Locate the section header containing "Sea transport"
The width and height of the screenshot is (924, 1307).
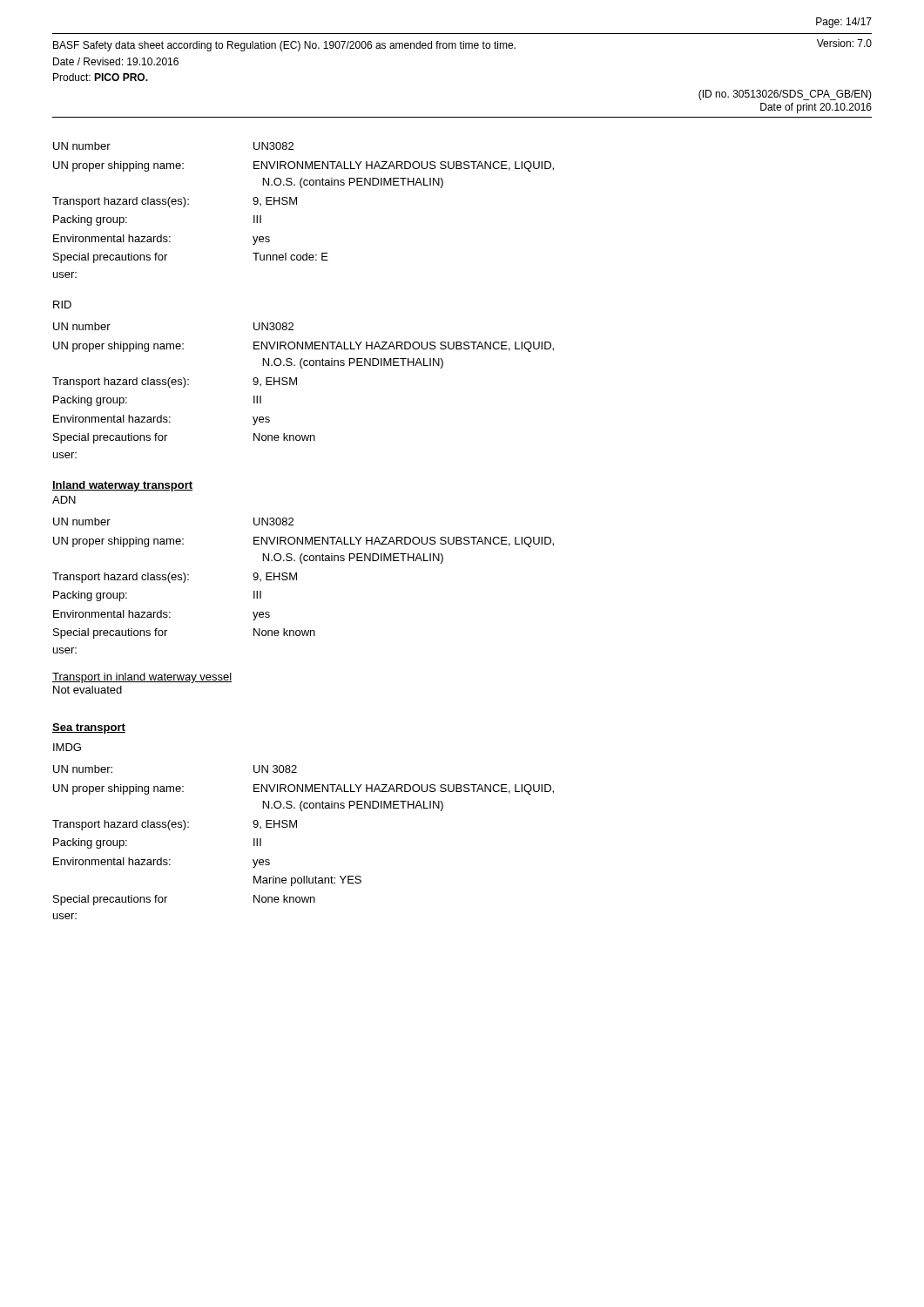89,727
